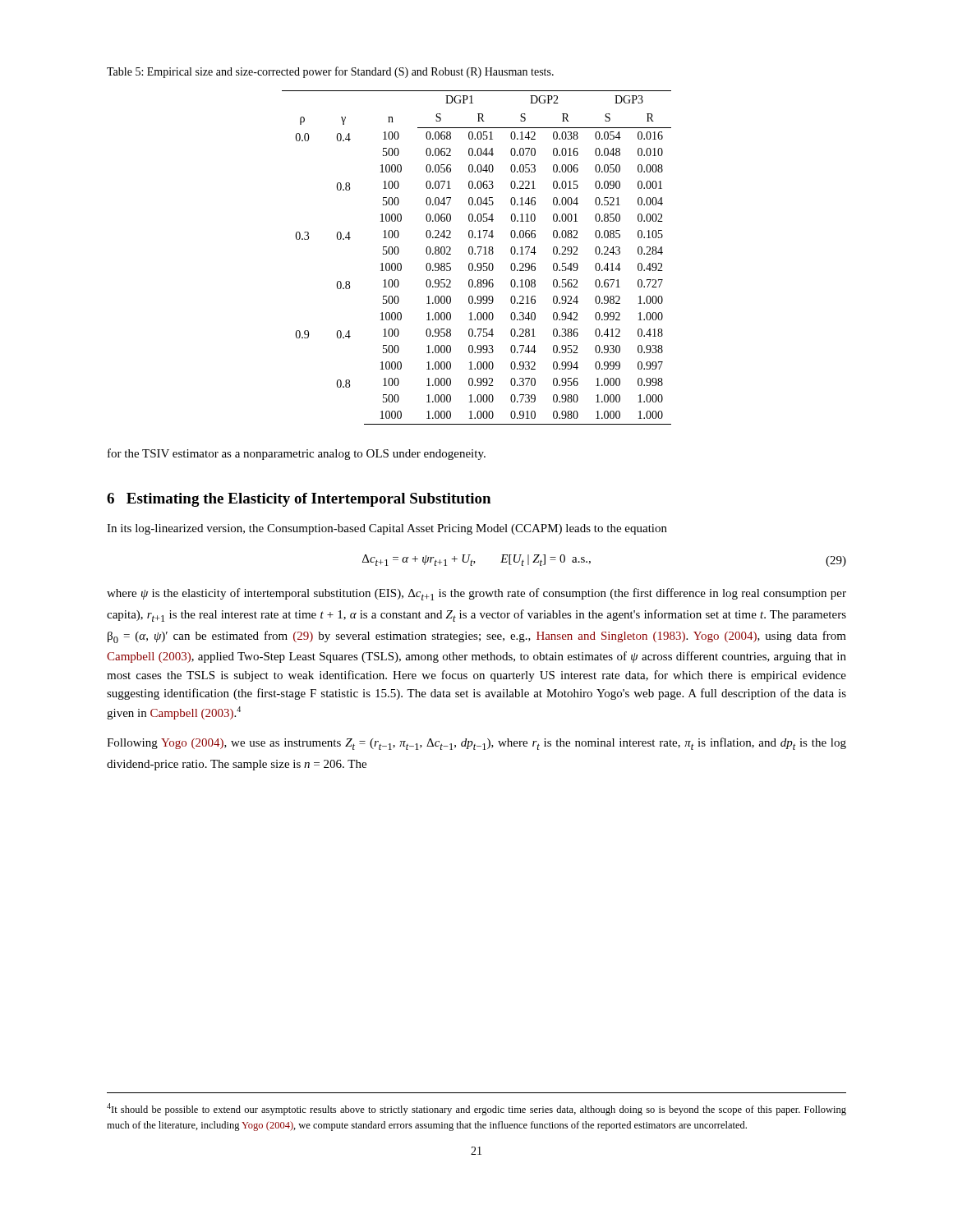Locate the table with the text "1000"
The image size is (953, 1232).
tap(476, 257)
